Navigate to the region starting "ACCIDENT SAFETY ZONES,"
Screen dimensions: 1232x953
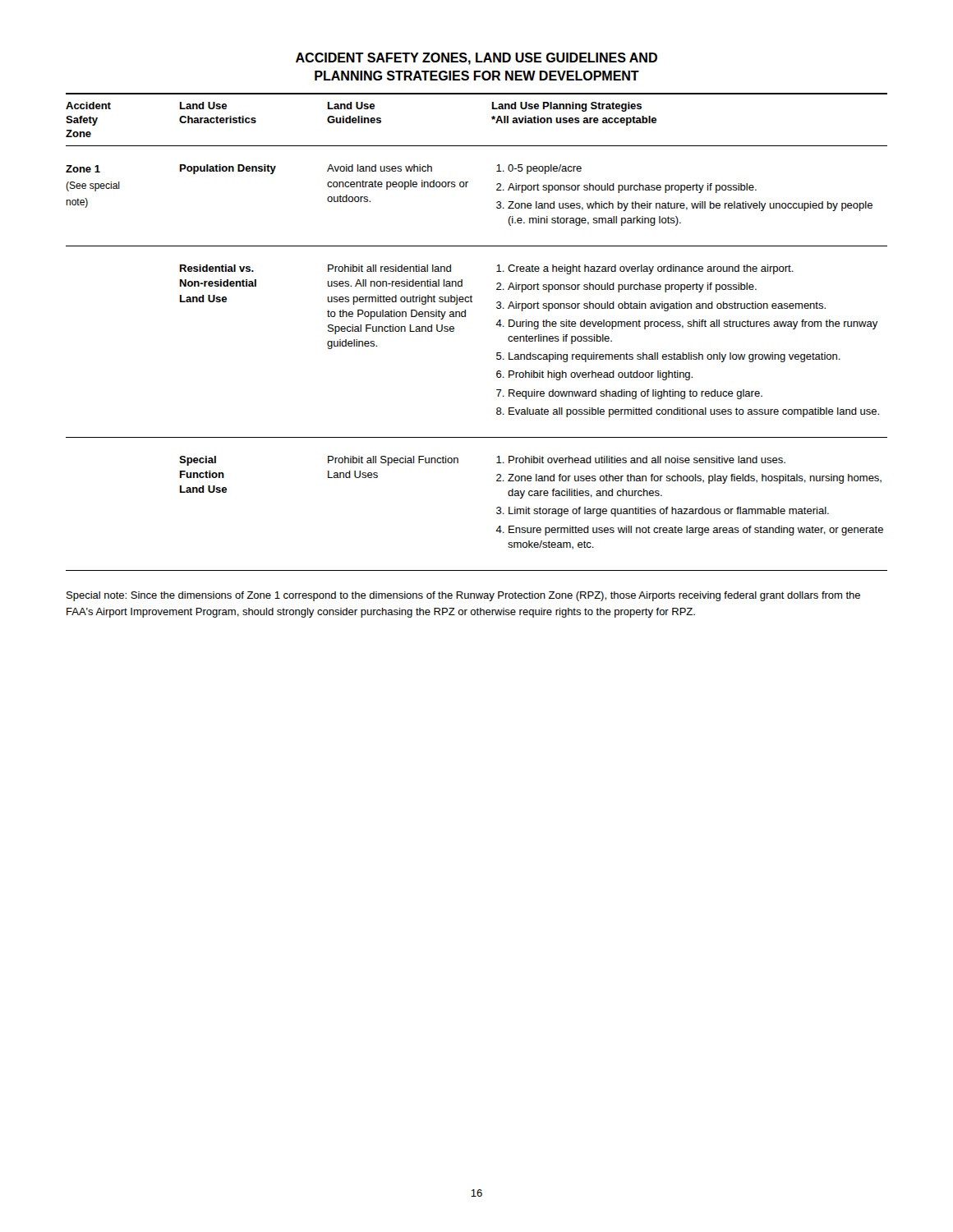point(476,68)
